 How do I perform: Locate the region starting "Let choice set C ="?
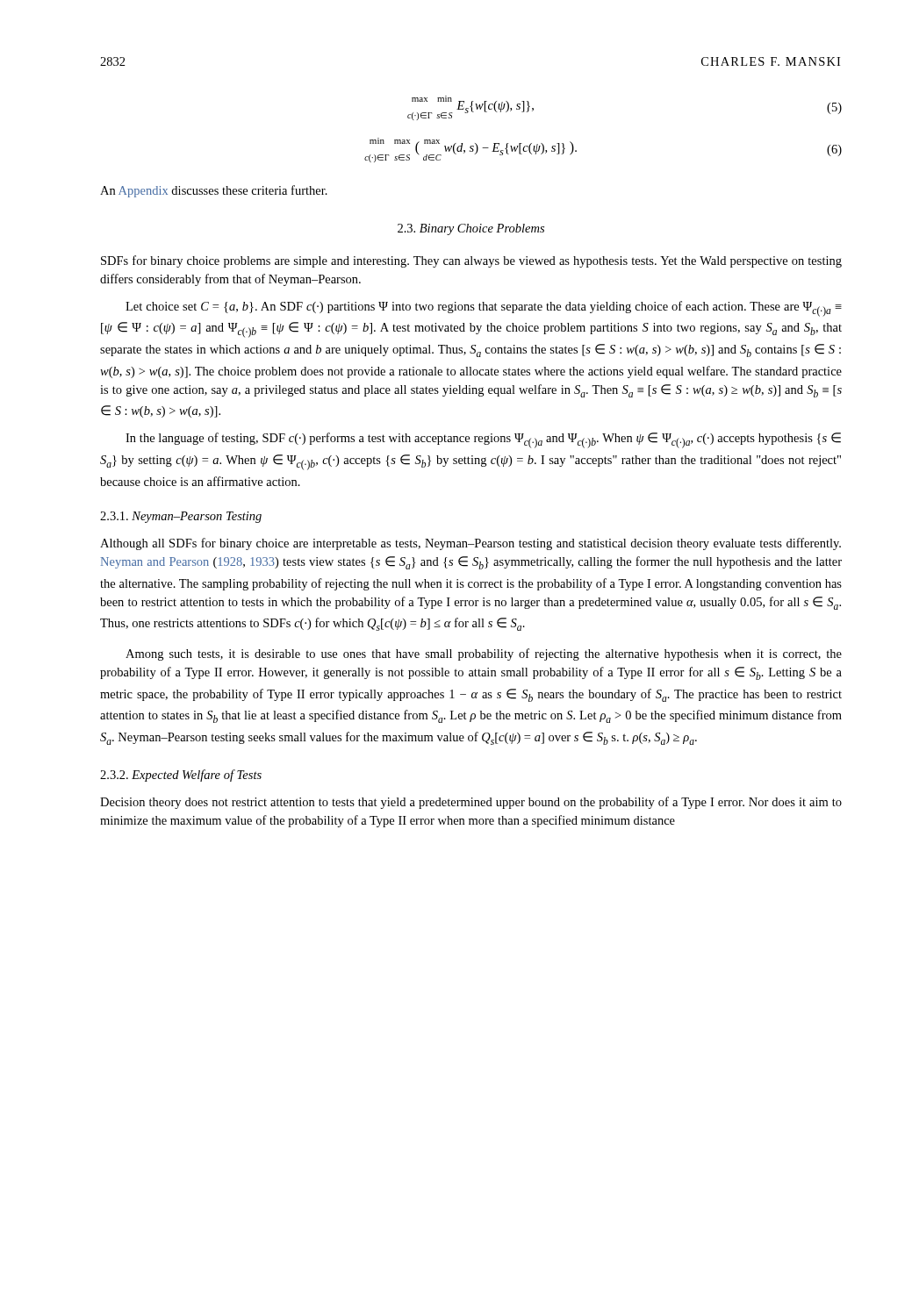[471, 358]
